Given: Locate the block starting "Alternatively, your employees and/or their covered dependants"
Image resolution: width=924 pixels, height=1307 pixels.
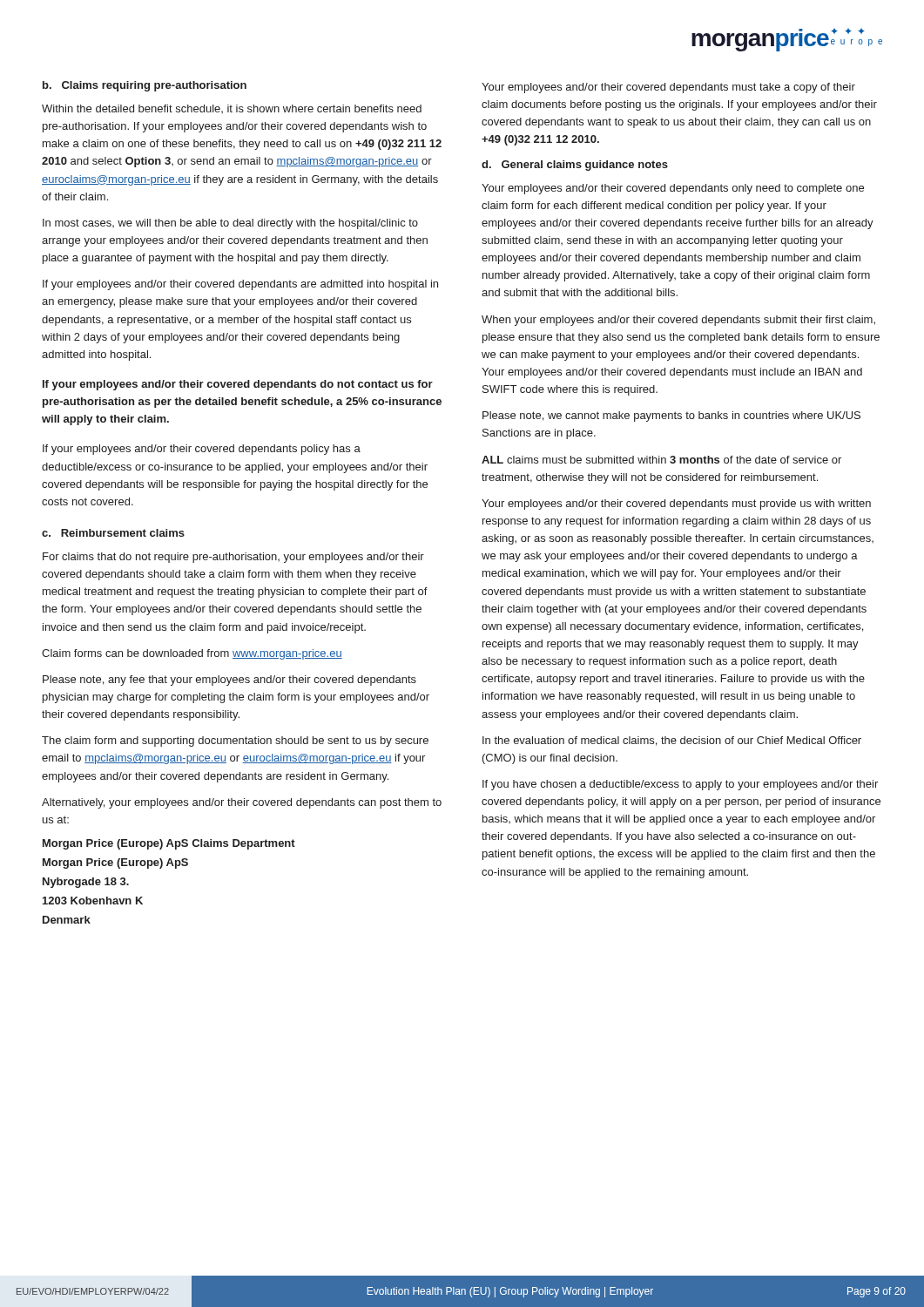Looking at the screenshot, I should pyautogui.click(x=242, y=811).
